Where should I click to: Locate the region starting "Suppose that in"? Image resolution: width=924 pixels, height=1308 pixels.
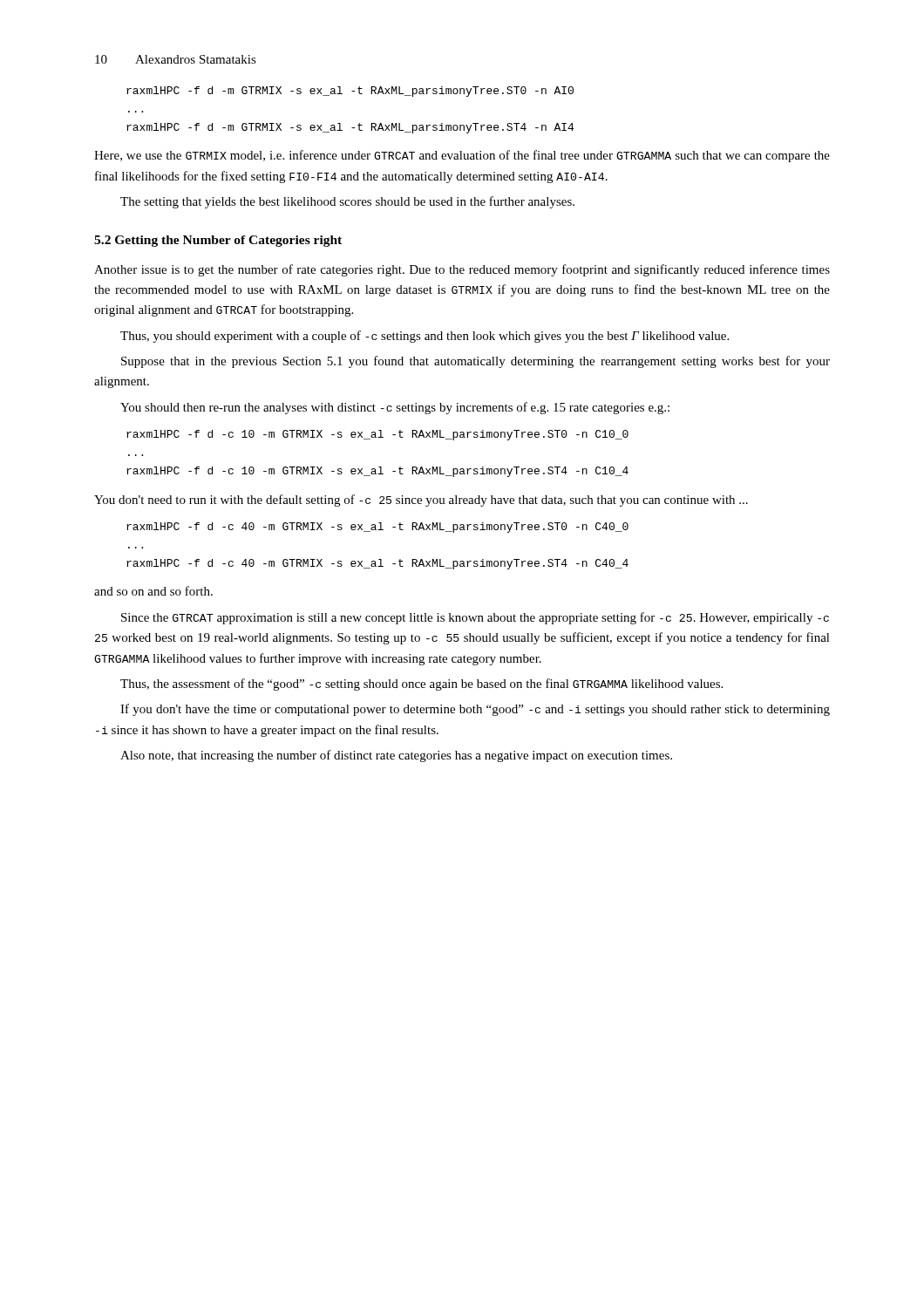(462, 371)
